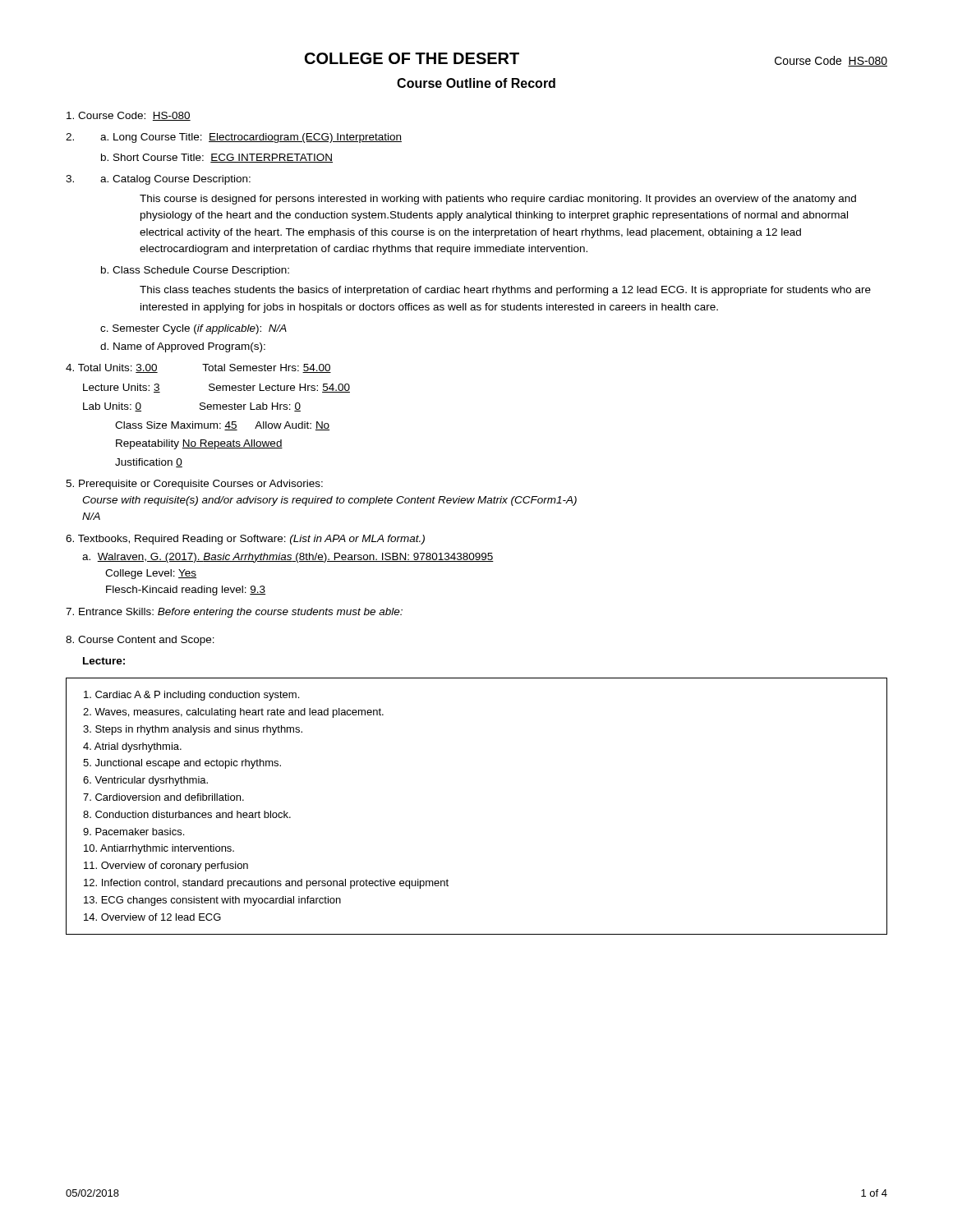Find the block on this page that starts "3. Steps in"
The height and width of the screenshot is (1232, 953).
193,729
